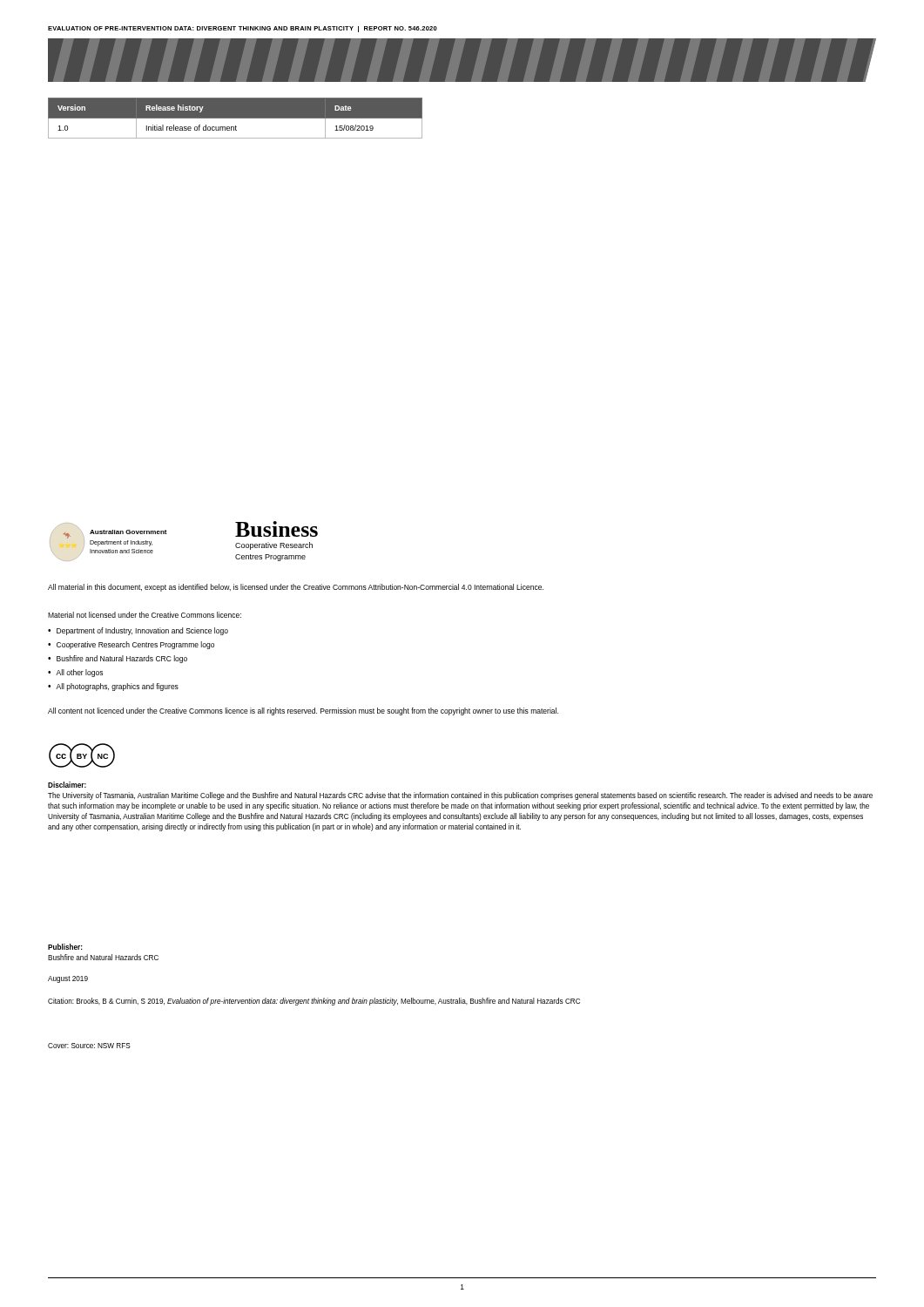This screenshot has width=924, height=1307.
Task: Where does it say "•All other logos"?
Action: 75,673
